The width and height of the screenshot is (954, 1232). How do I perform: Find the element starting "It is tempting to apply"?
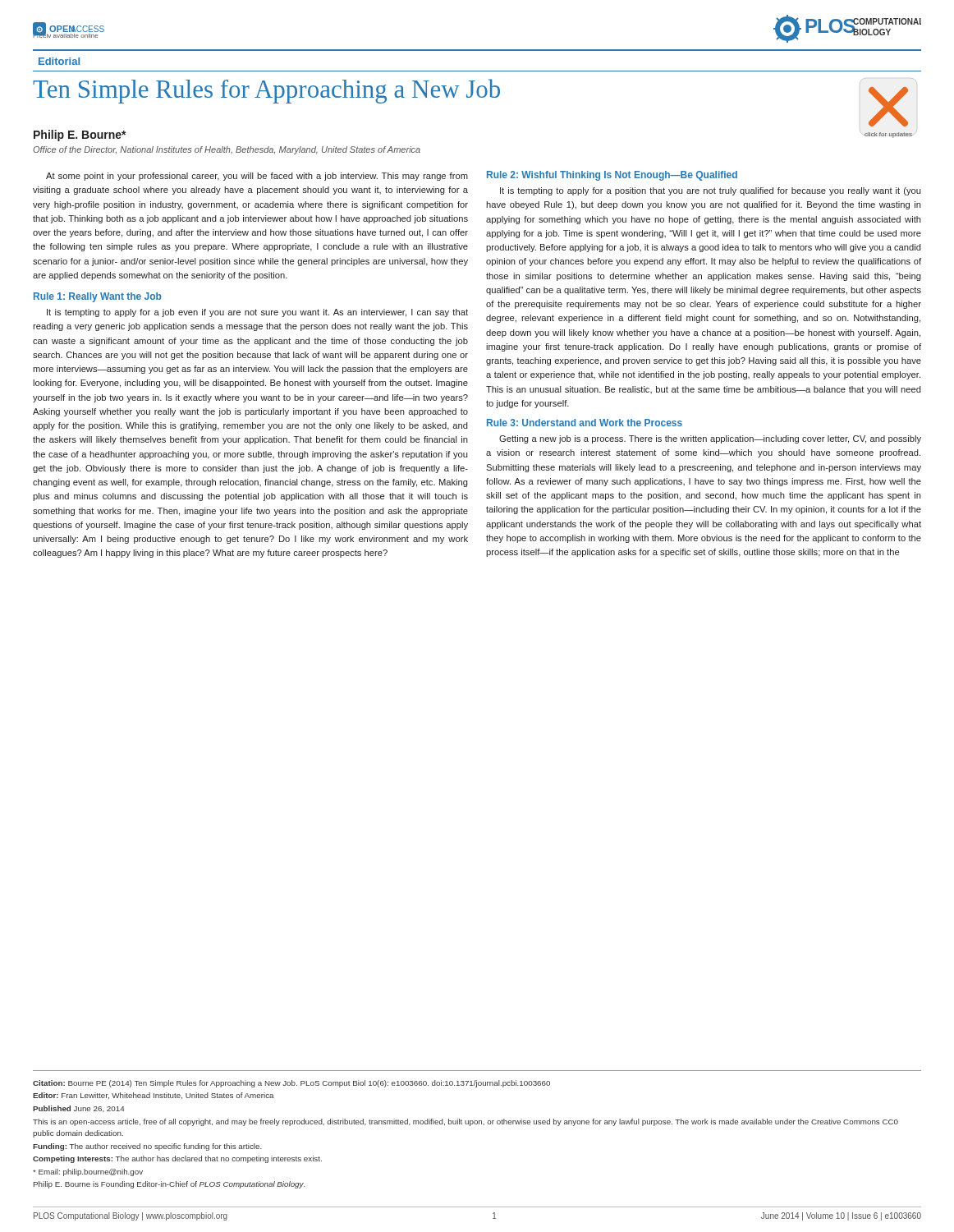coord(704,297)
